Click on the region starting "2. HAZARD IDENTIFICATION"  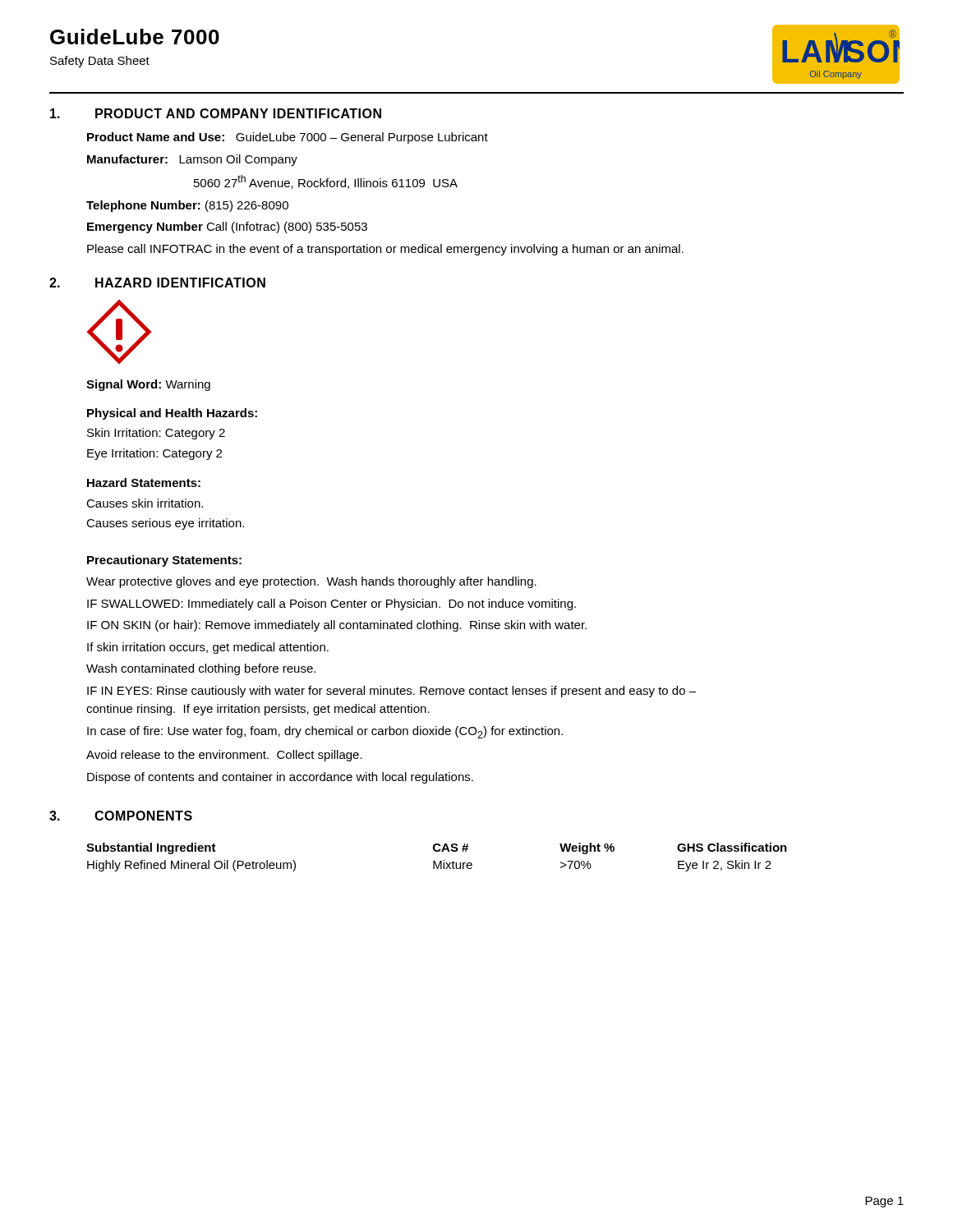coord(158,283)
